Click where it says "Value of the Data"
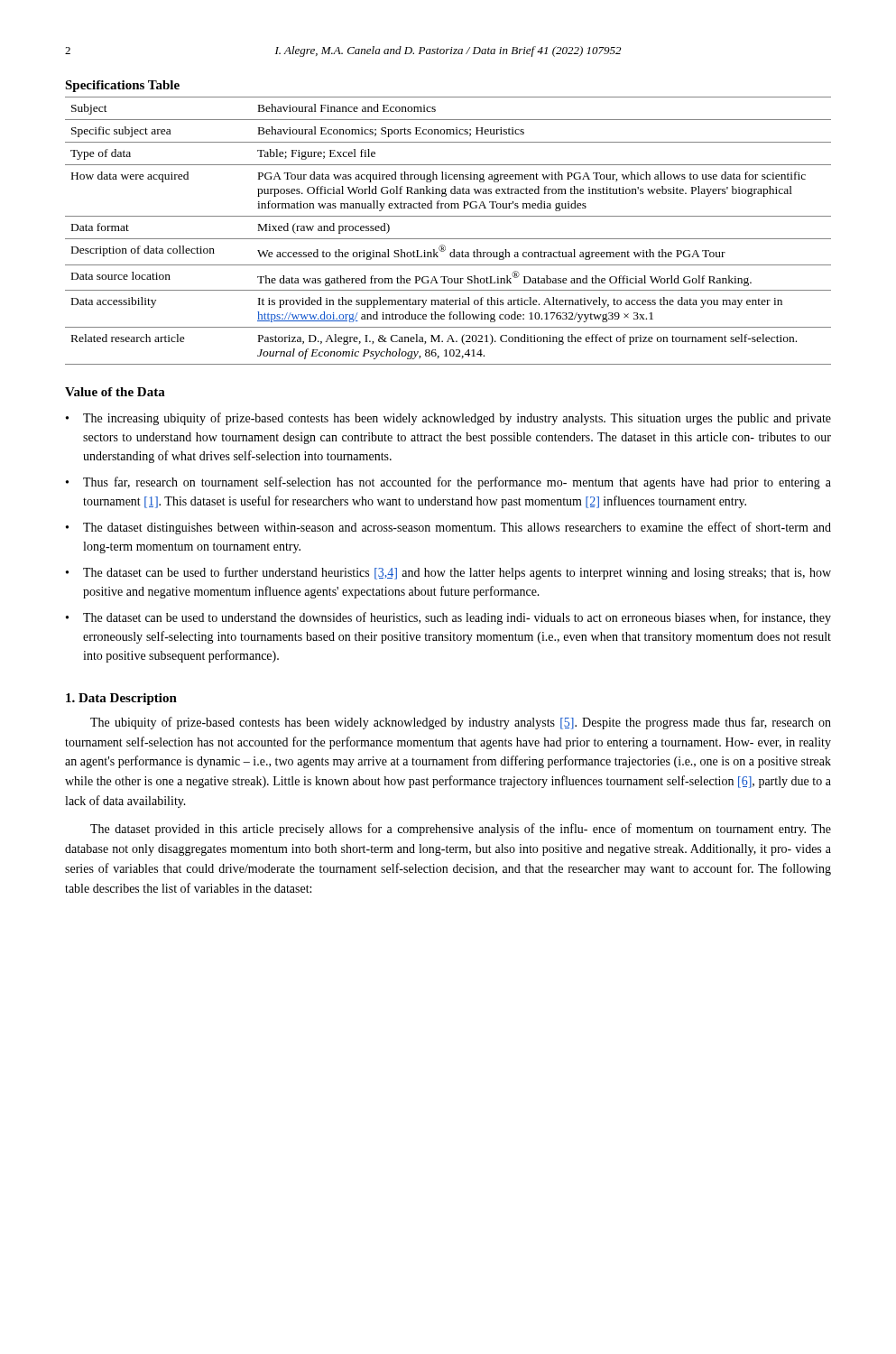The image size is (896, 1354). point(115,392)
